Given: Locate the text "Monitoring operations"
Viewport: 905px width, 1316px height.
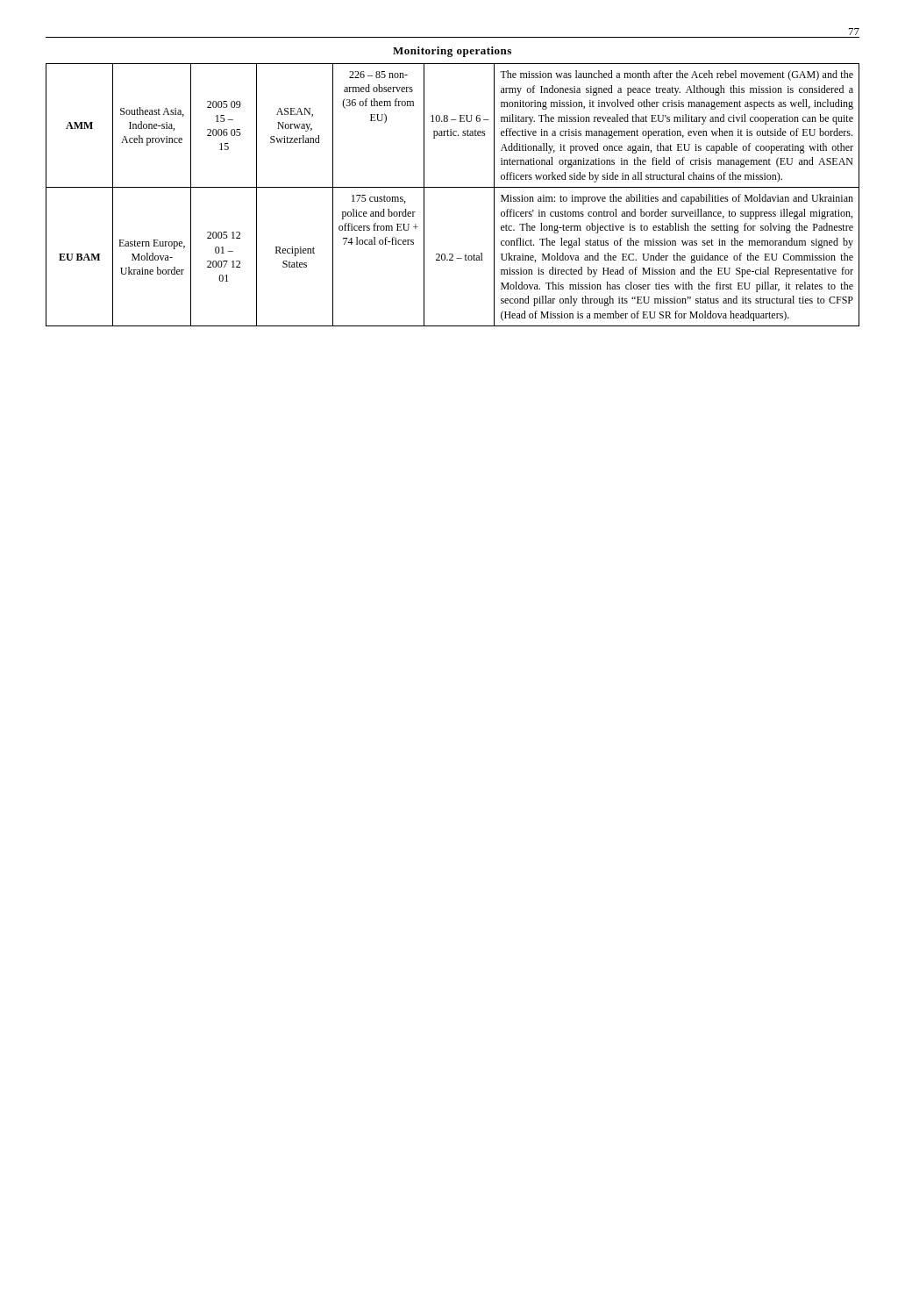Looking at the screenshot, I should 452,50.
